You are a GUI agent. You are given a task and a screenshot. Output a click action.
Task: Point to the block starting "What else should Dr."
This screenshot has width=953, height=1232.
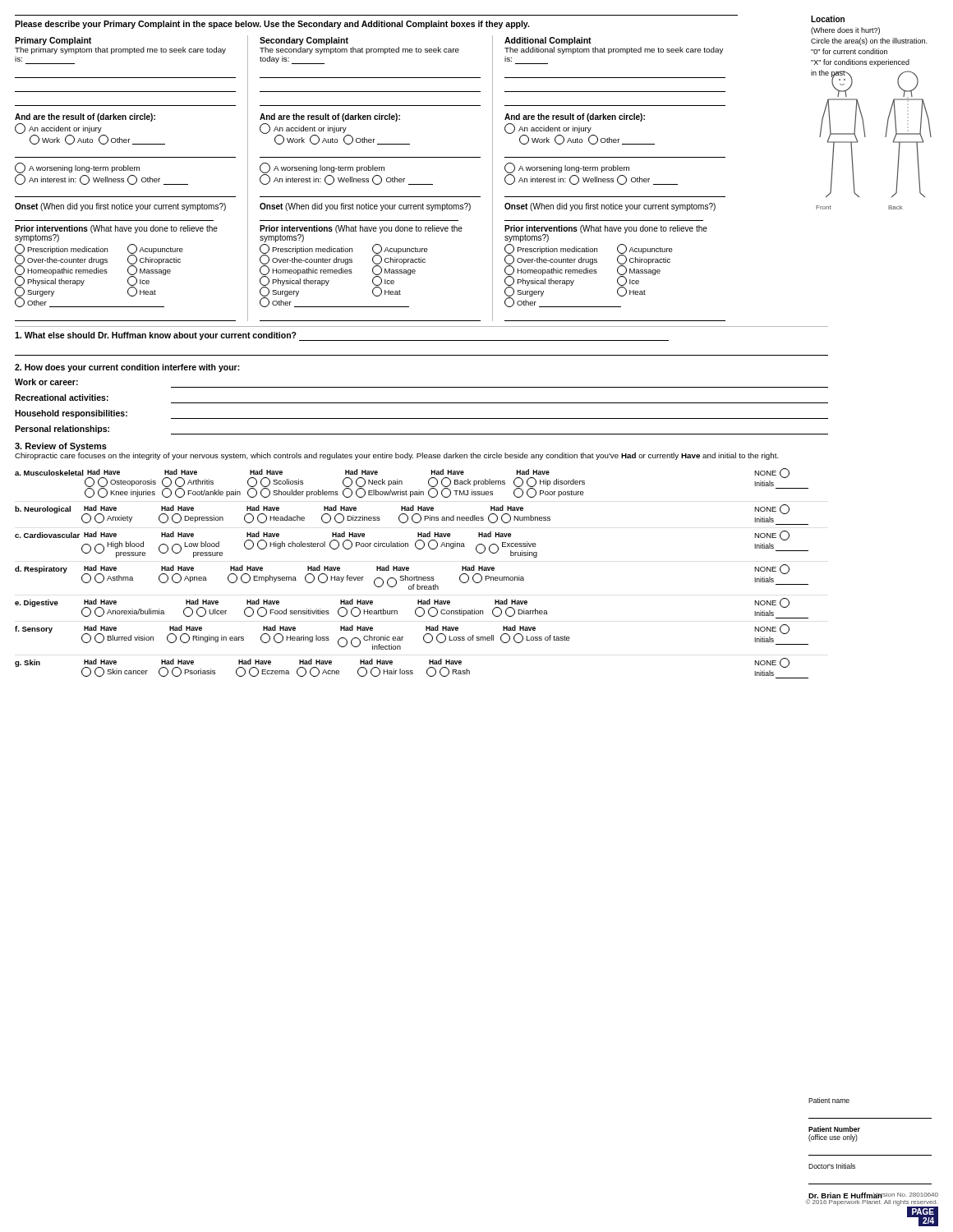tap(421, 343)
